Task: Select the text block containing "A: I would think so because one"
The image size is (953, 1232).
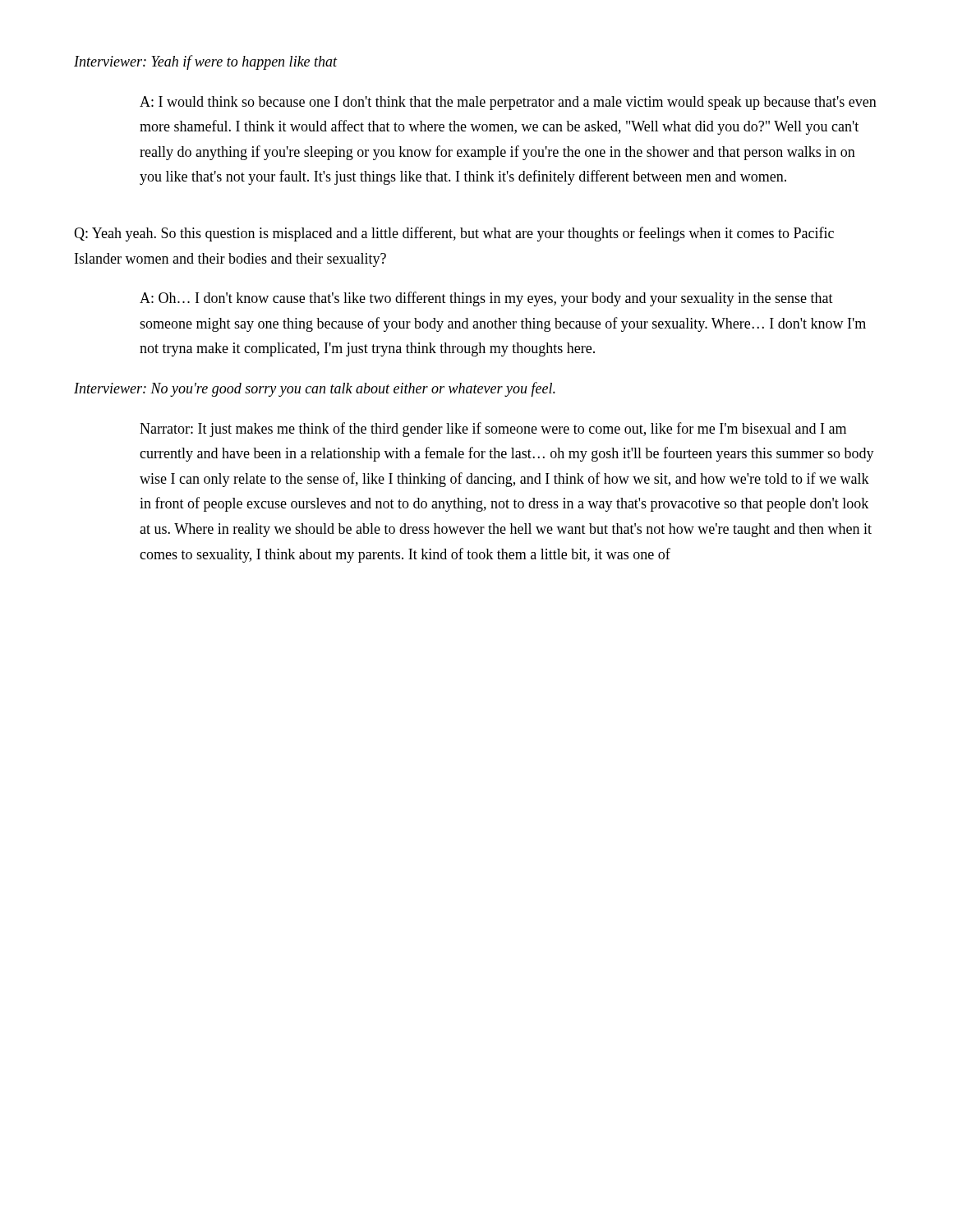Action: 508,139
